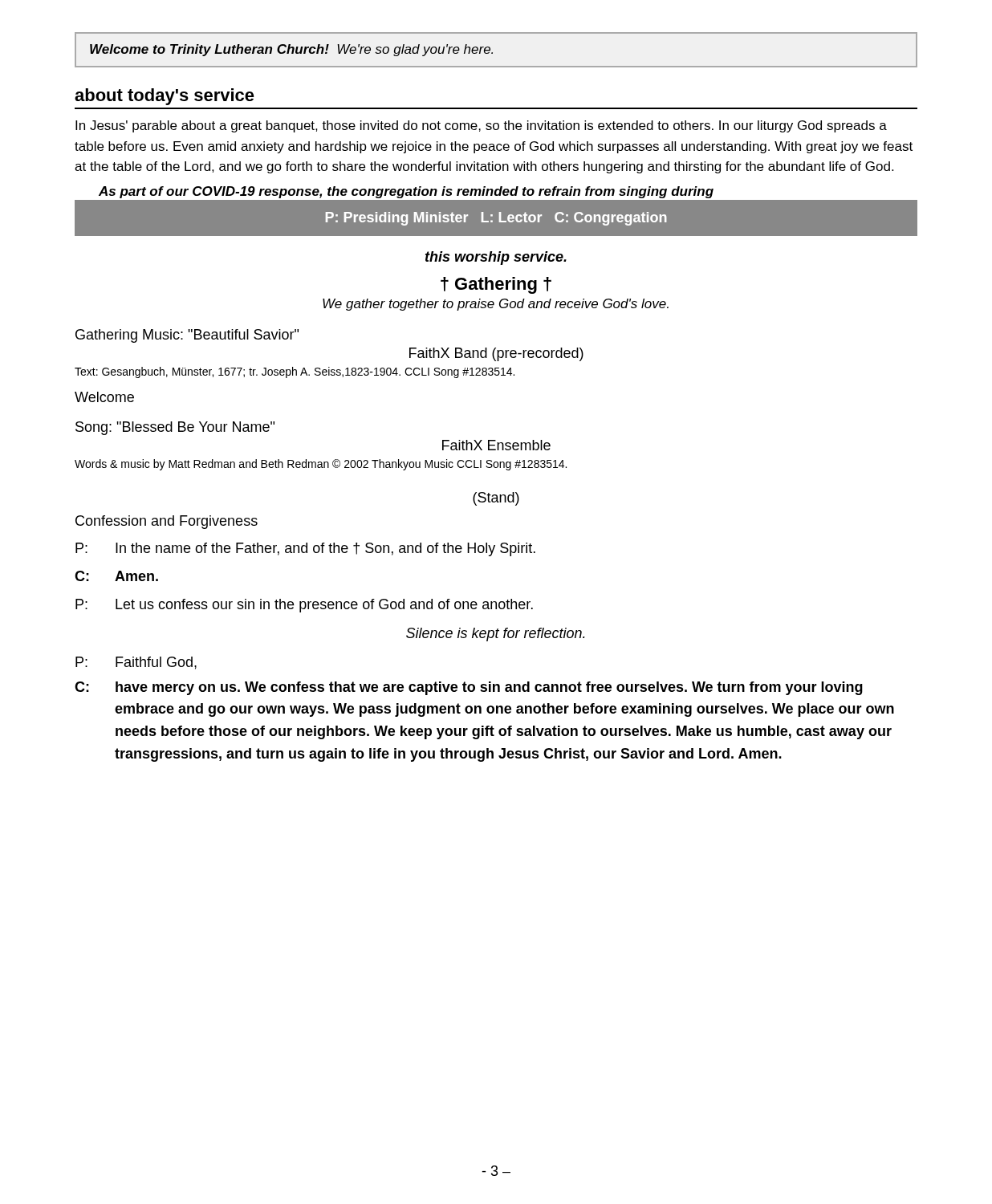Viewport: 992px width, 1204px height.
Task: Point to the passage starting "Silence is kept for reflection."
Action: click(496, 633)
